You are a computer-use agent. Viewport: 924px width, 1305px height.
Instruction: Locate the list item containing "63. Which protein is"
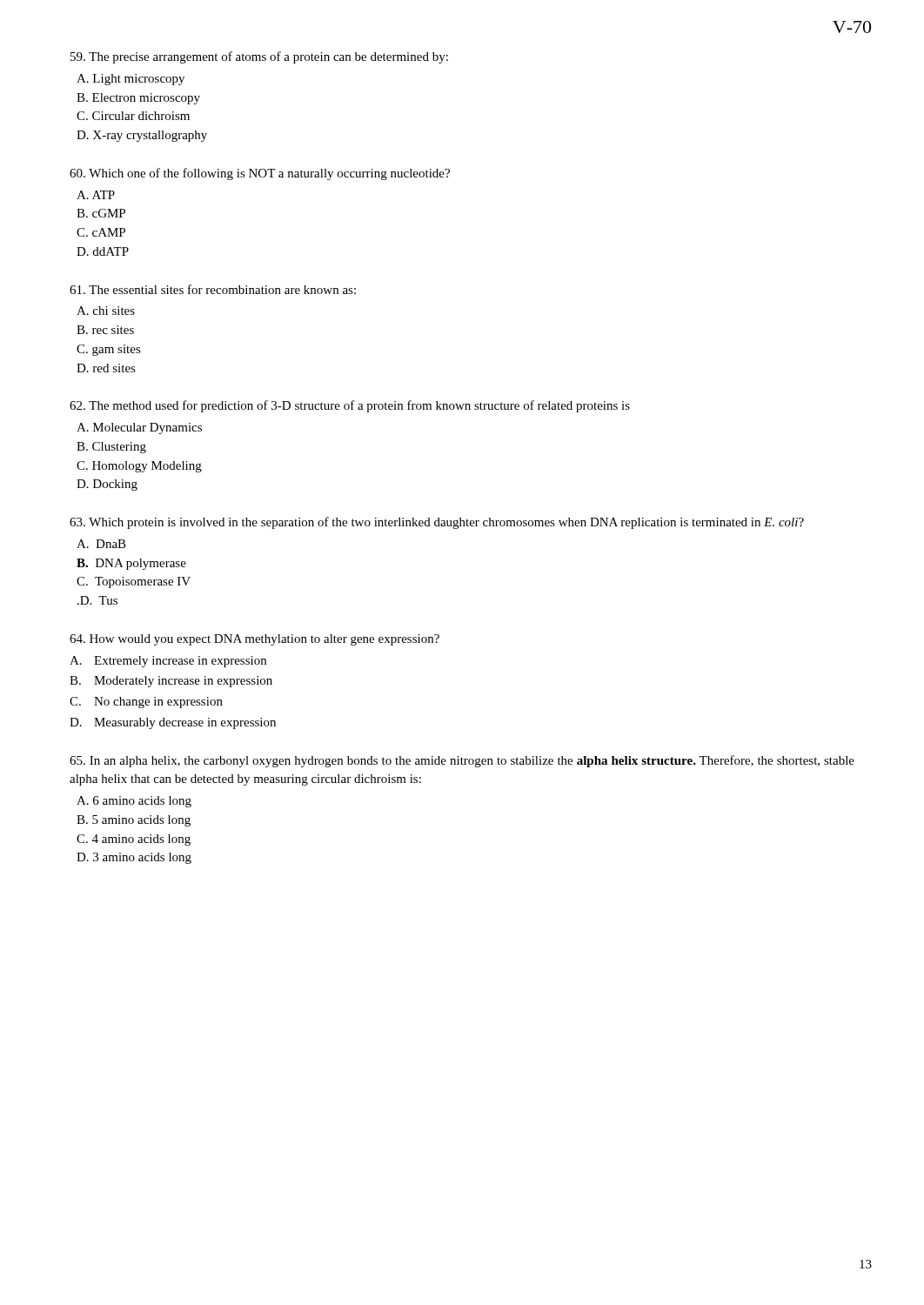(x=437, y=523)
